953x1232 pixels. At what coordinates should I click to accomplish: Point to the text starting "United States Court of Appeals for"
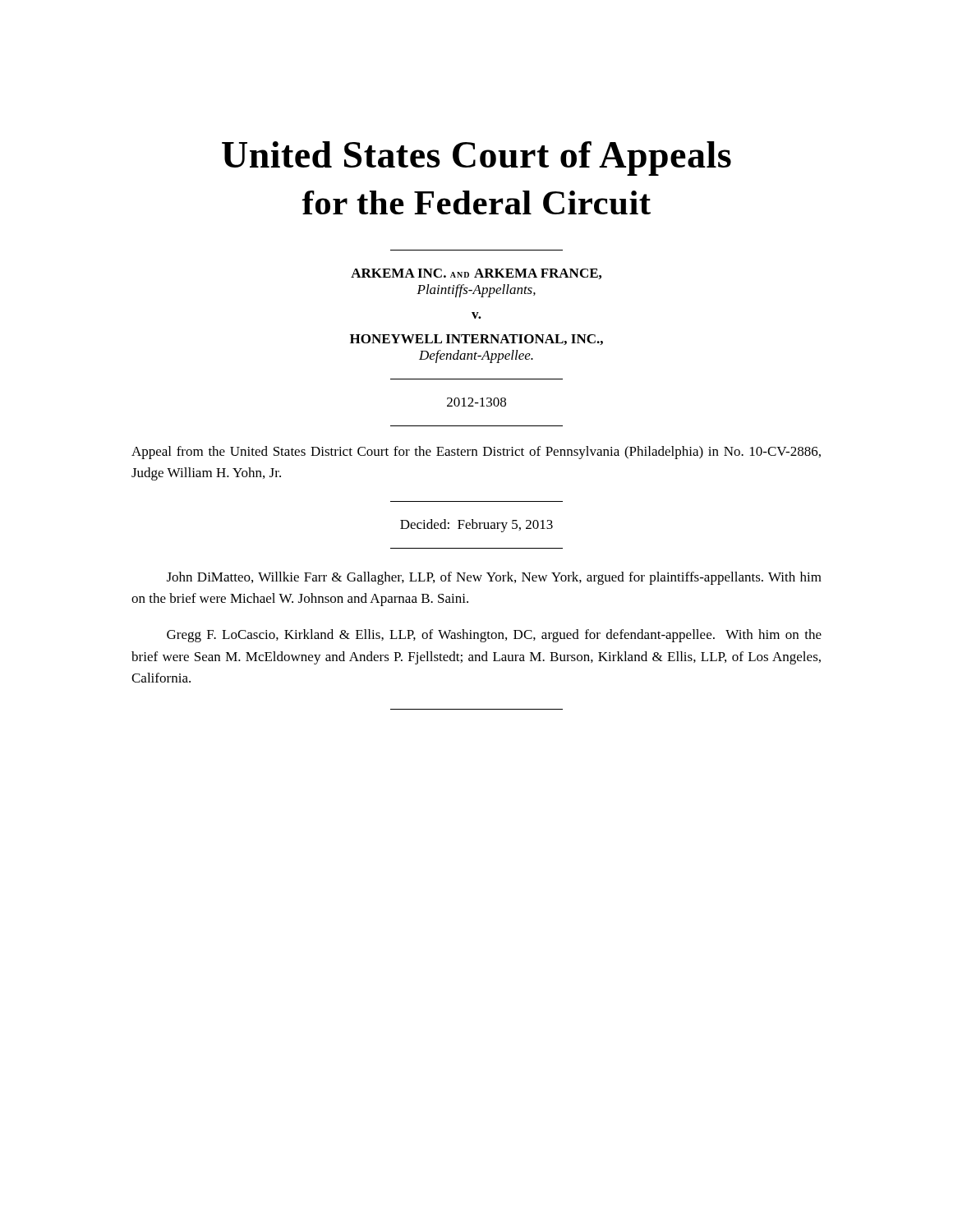coord(476,178)
